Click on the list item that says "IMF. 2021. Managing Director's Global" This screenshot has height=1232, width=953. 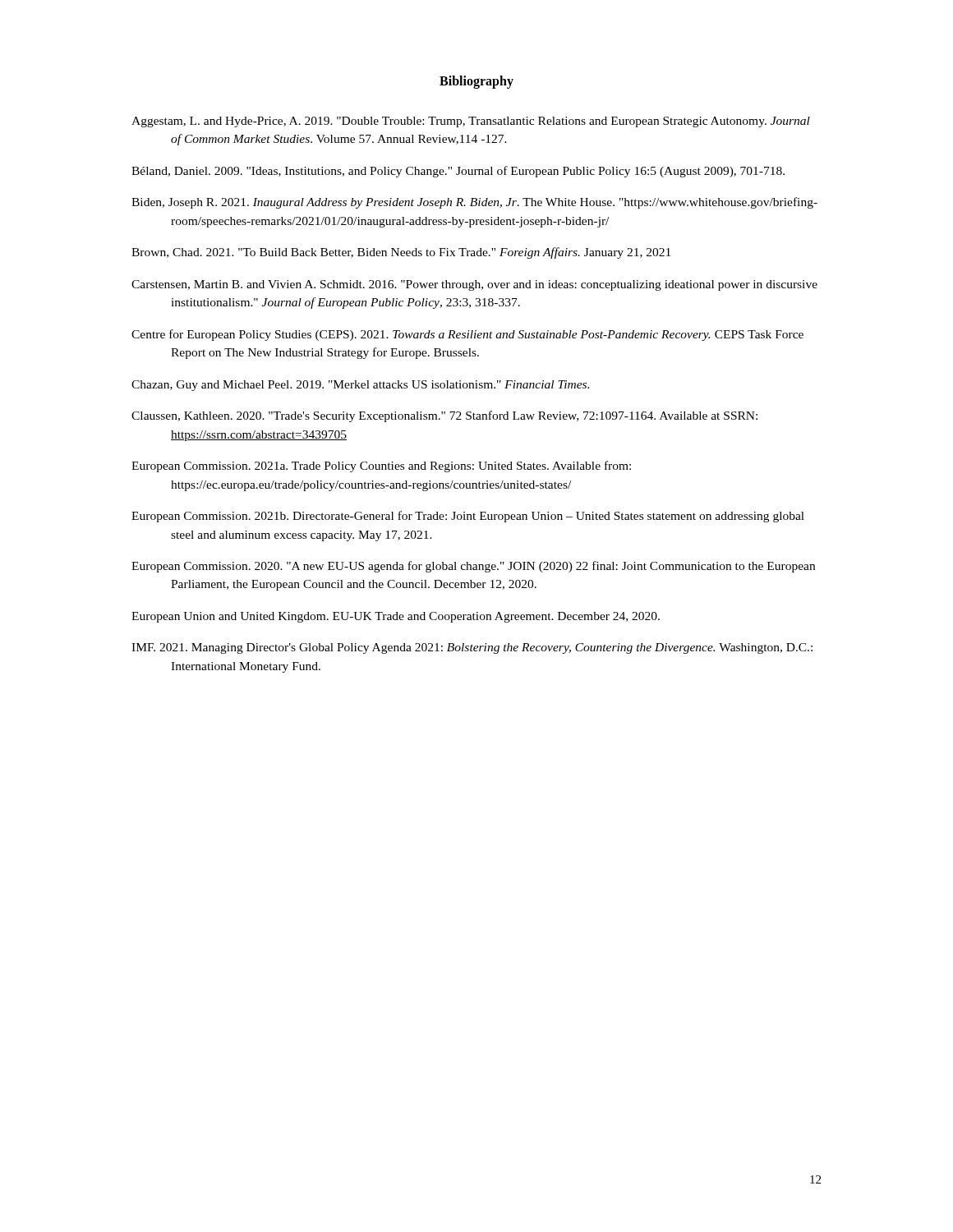472,656
